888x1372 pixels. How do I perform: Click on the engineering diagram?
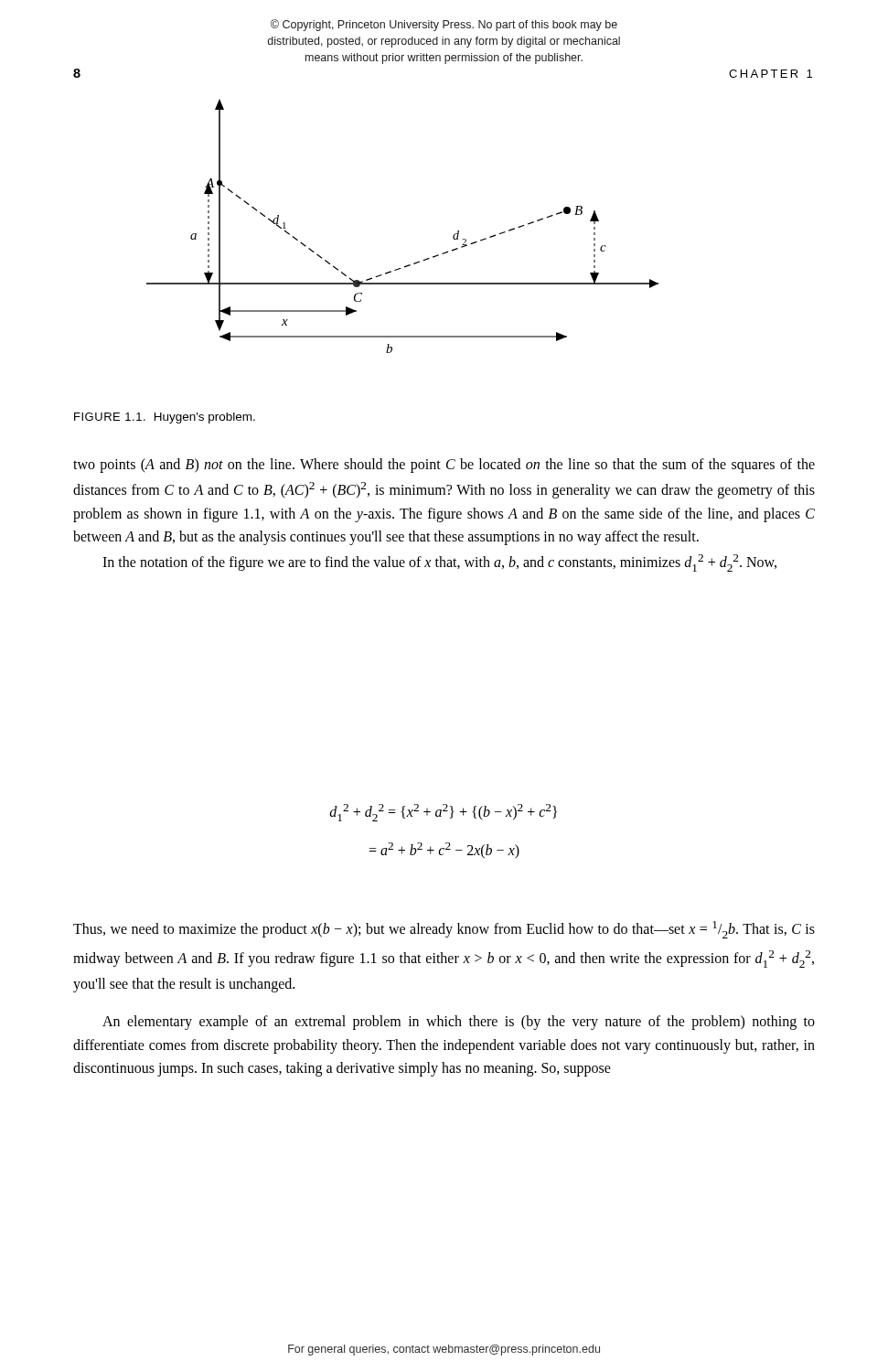click(x=384, y=249)
